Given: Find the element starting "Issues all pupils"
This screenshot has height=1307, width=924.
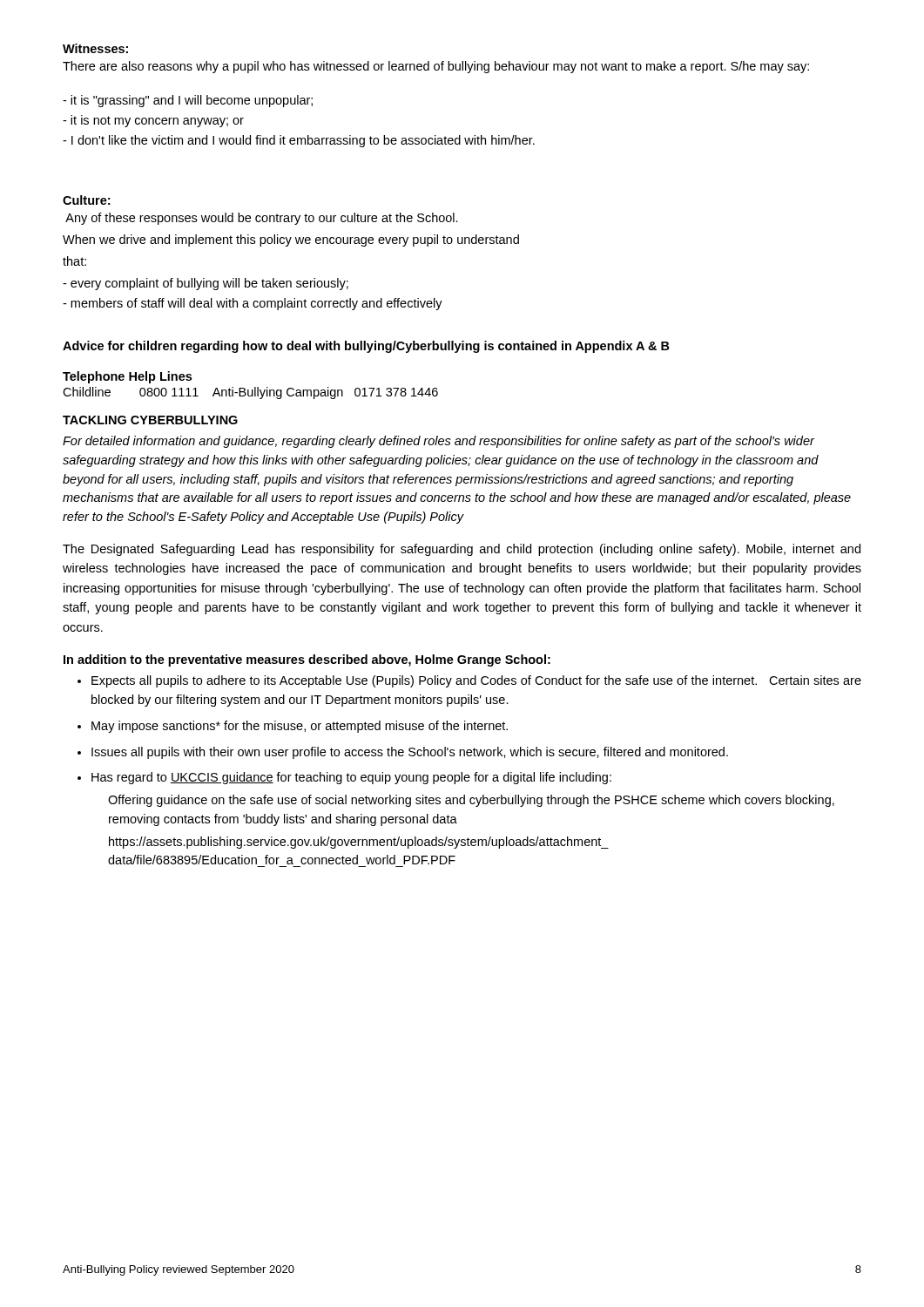Looking at the screenshot, I should (476, 752).
